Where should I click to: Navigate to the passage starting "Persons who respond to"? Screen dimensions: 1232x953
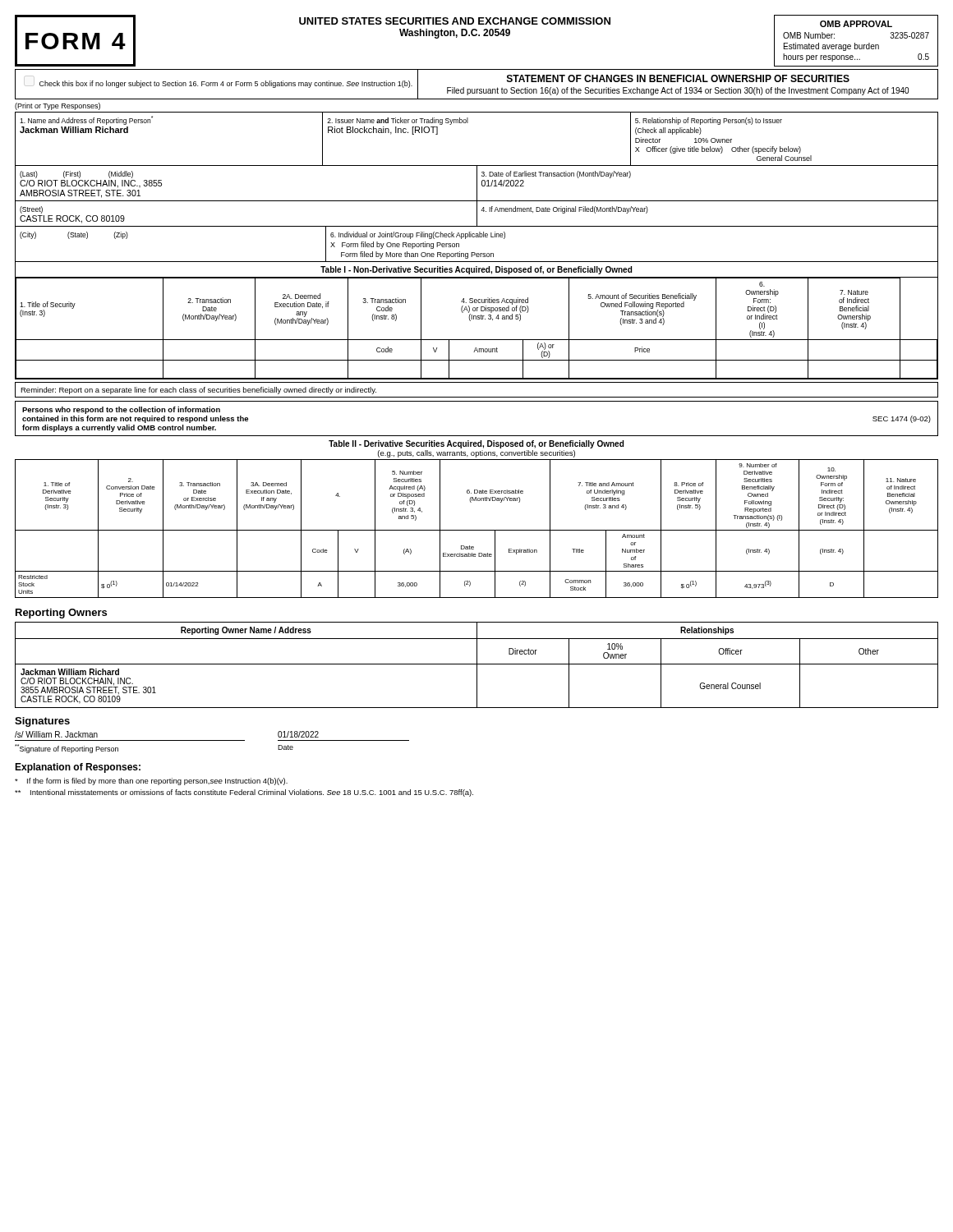click(121, 410)
